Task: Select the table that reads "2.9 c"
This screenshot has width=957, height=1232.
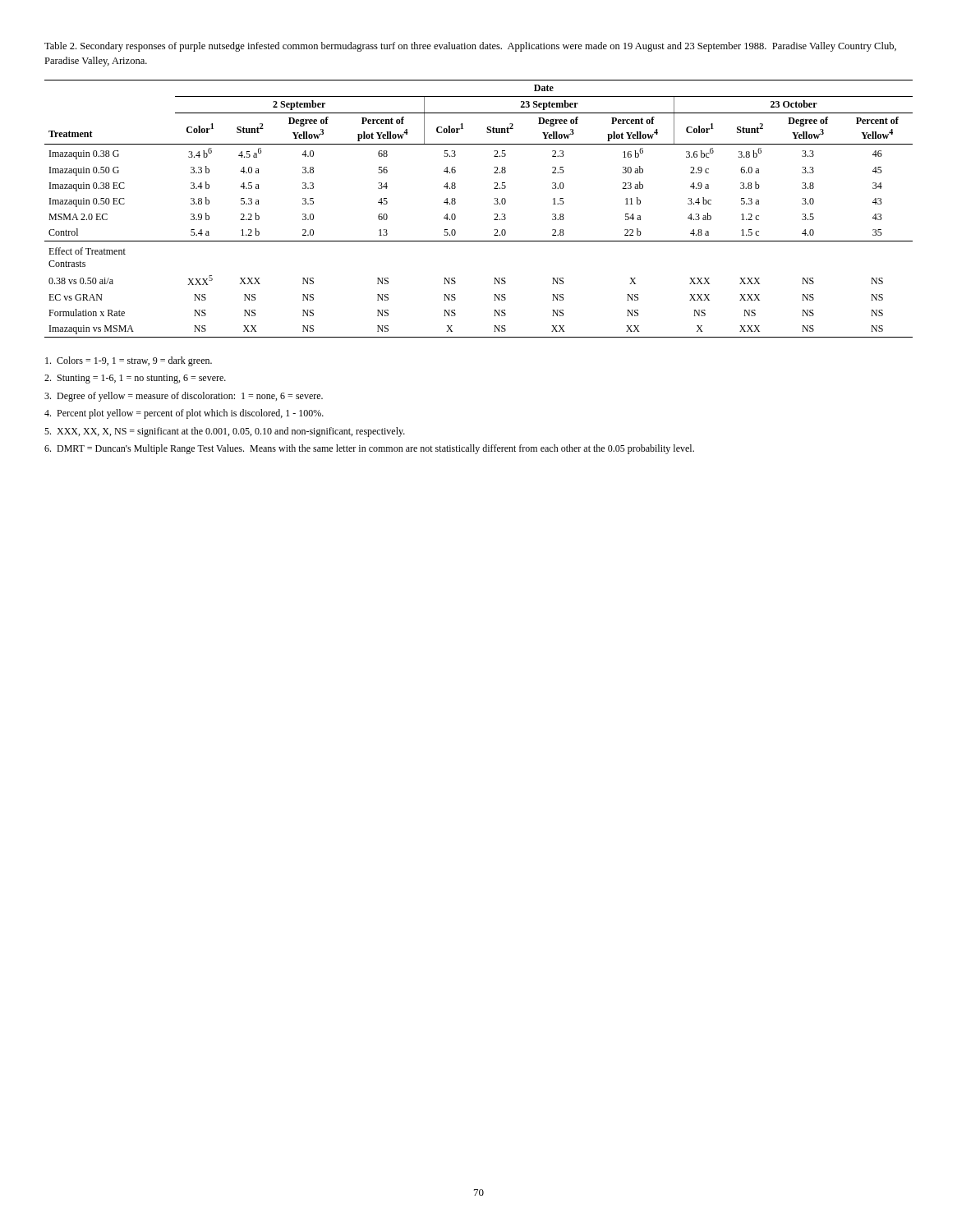Action: [x=478, y=209]
